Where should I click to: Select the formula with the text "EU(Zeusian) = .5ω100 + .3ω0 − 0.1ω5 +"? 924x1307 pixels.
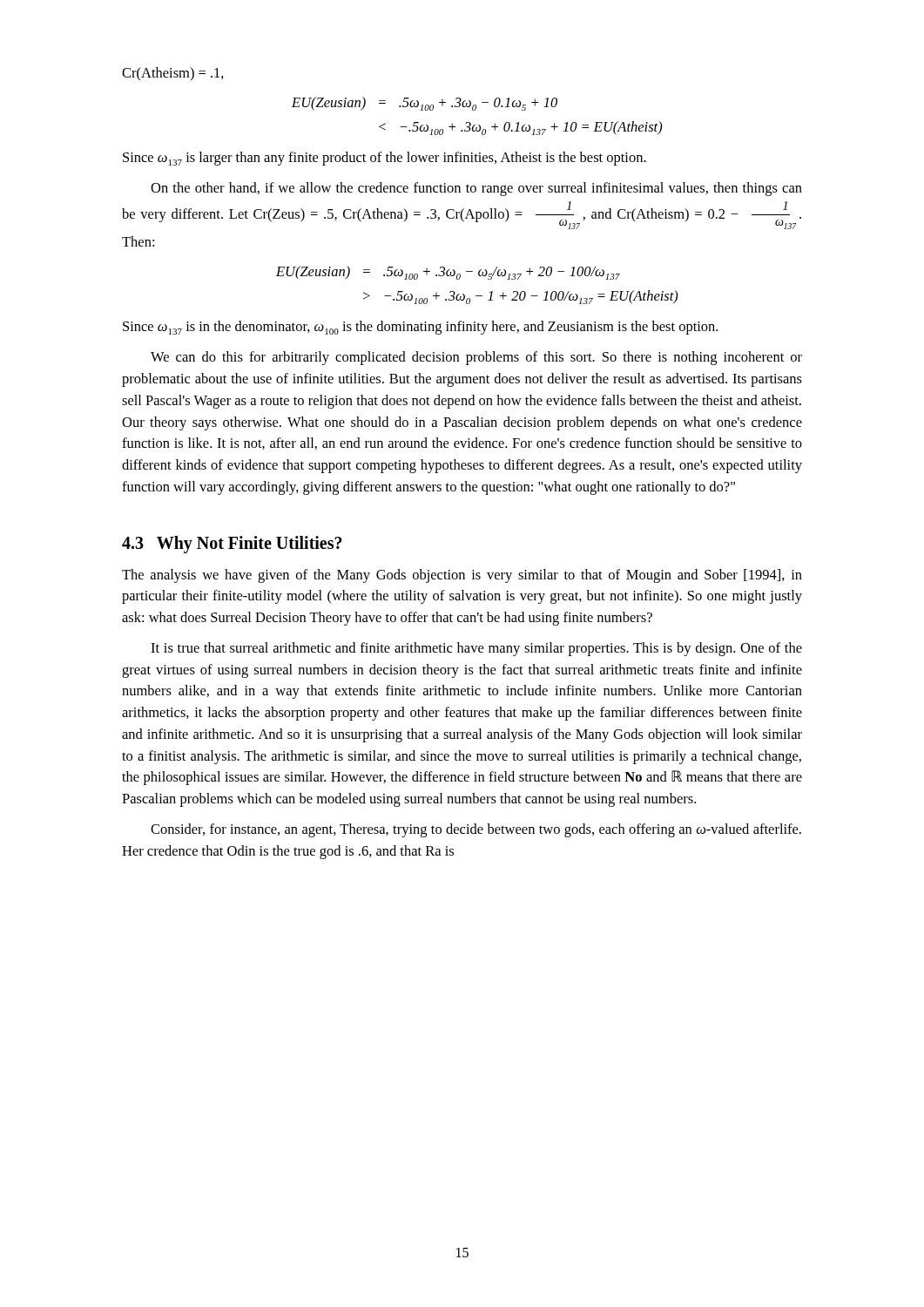pyautogui.click(x=462, y=116)
